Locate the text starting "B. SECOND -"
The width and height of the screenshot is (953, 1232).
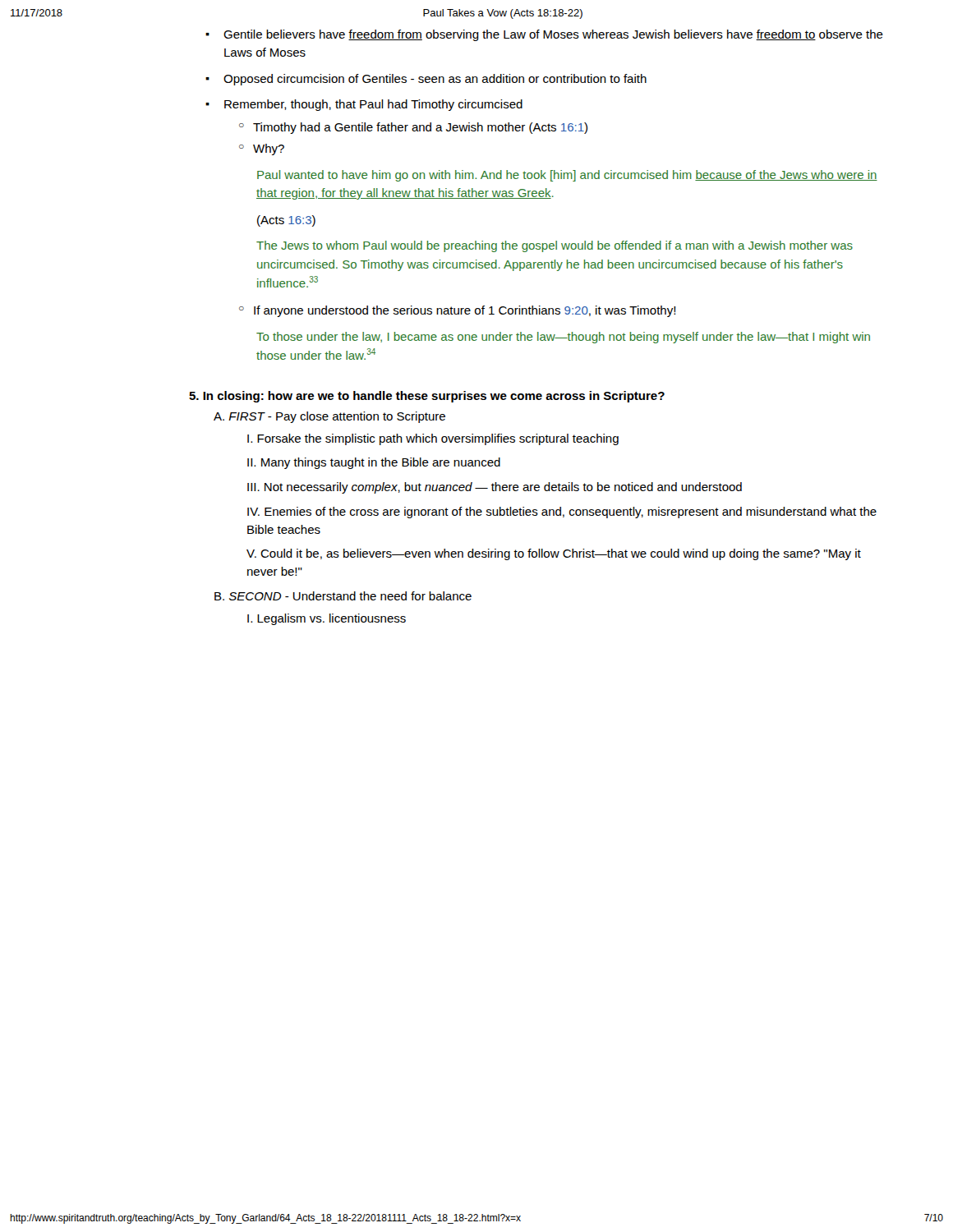coord(343,596)
